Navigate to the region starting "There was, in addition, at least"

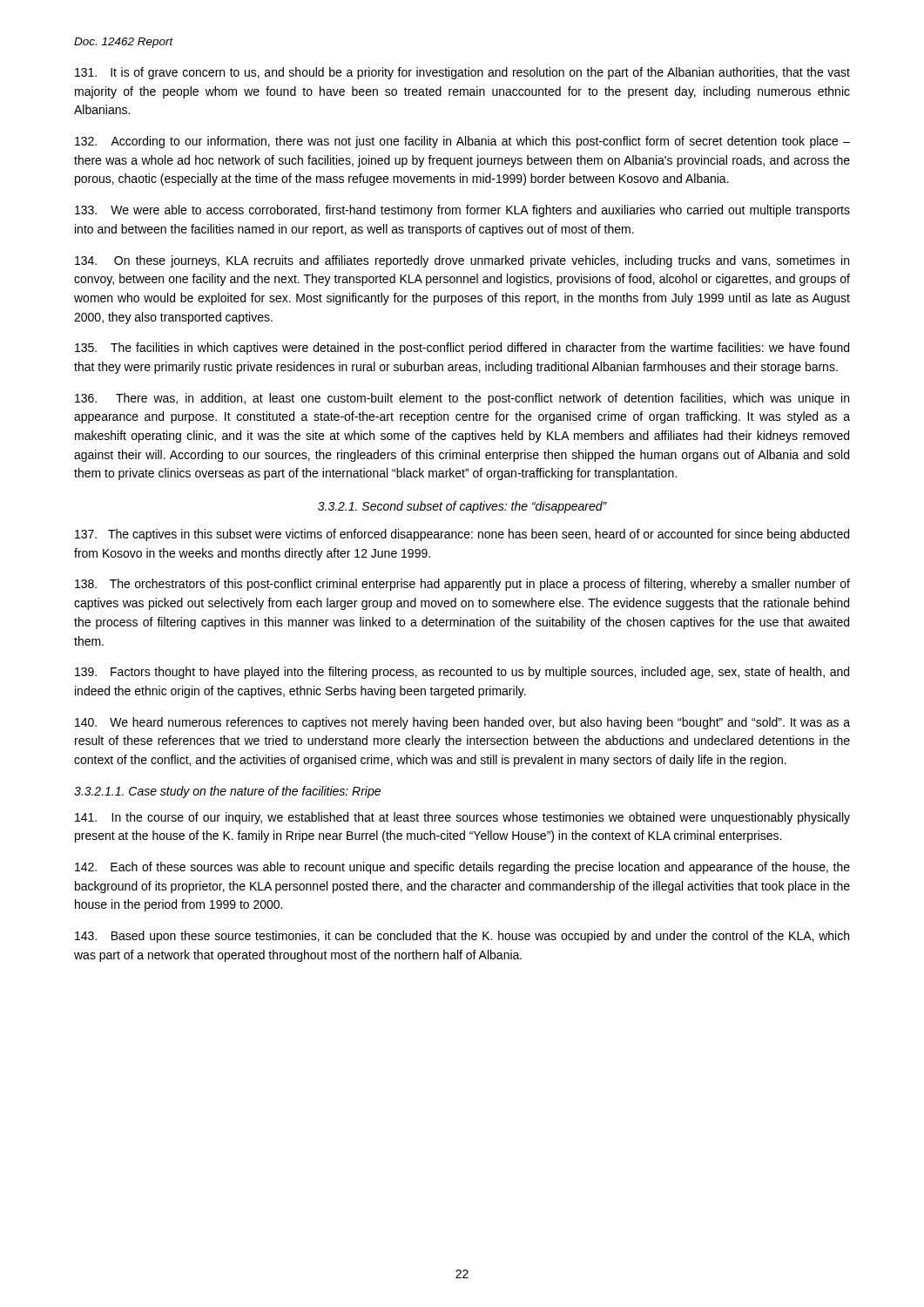(462, 436)
